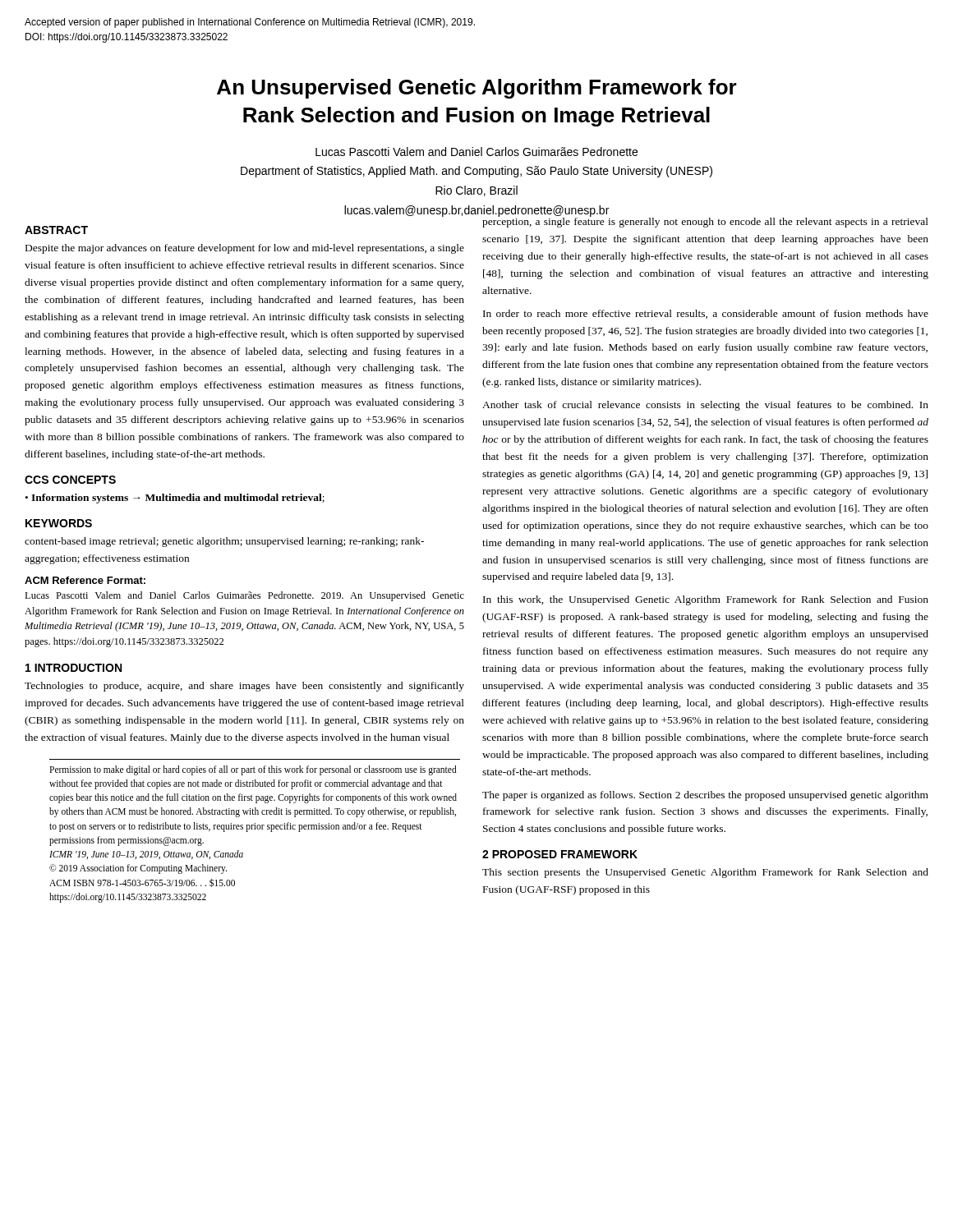Navigate to the element starting "2 PROPOSED FRAMEWORK"
Image resolution: width=953 pixels, height=1232 pixels.
[x=560, y=854]
